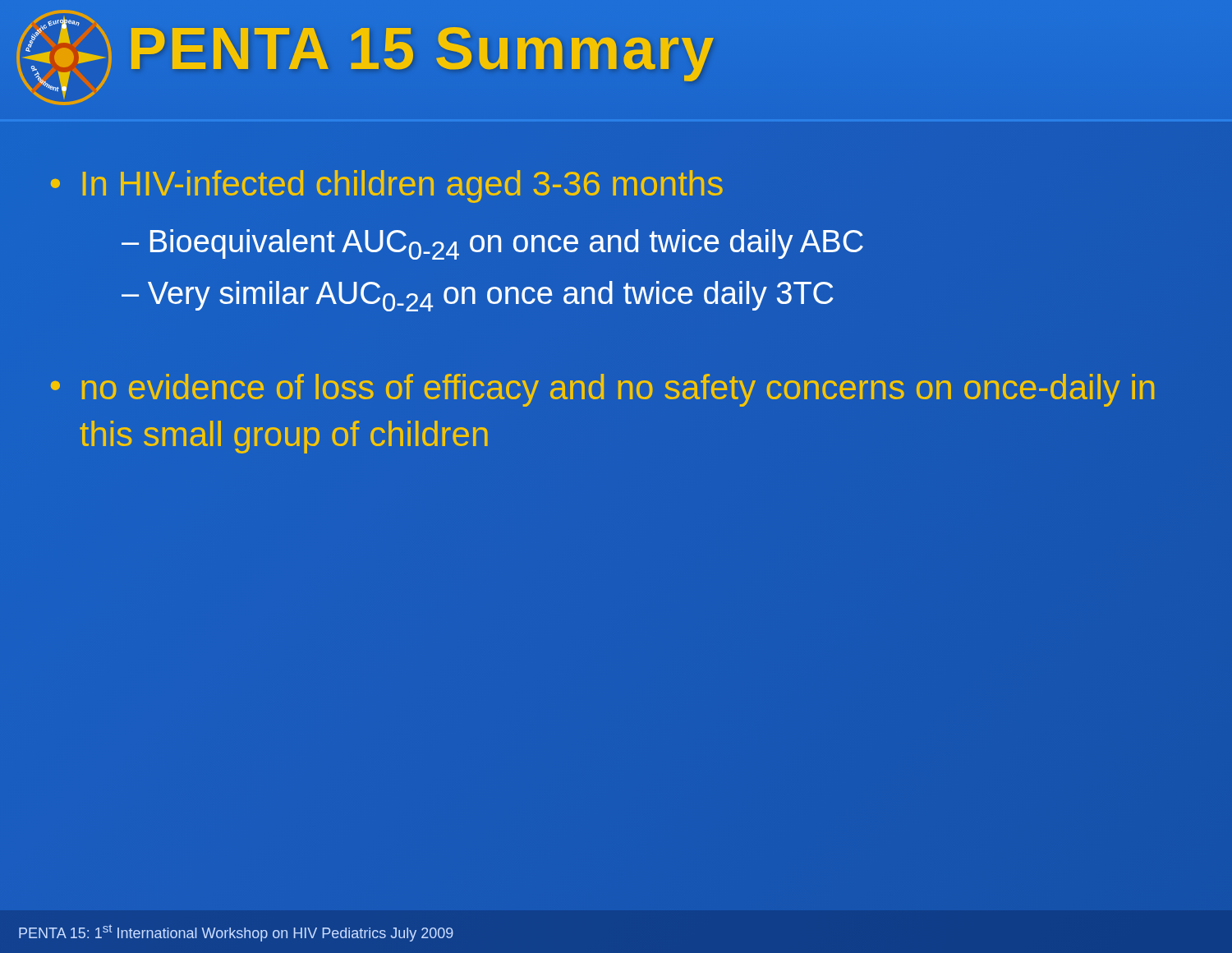Select the list item that reads "Bioequivalent AUC0-24 on once and twice"
The image size is (1232, 953).
pos(506,244)
